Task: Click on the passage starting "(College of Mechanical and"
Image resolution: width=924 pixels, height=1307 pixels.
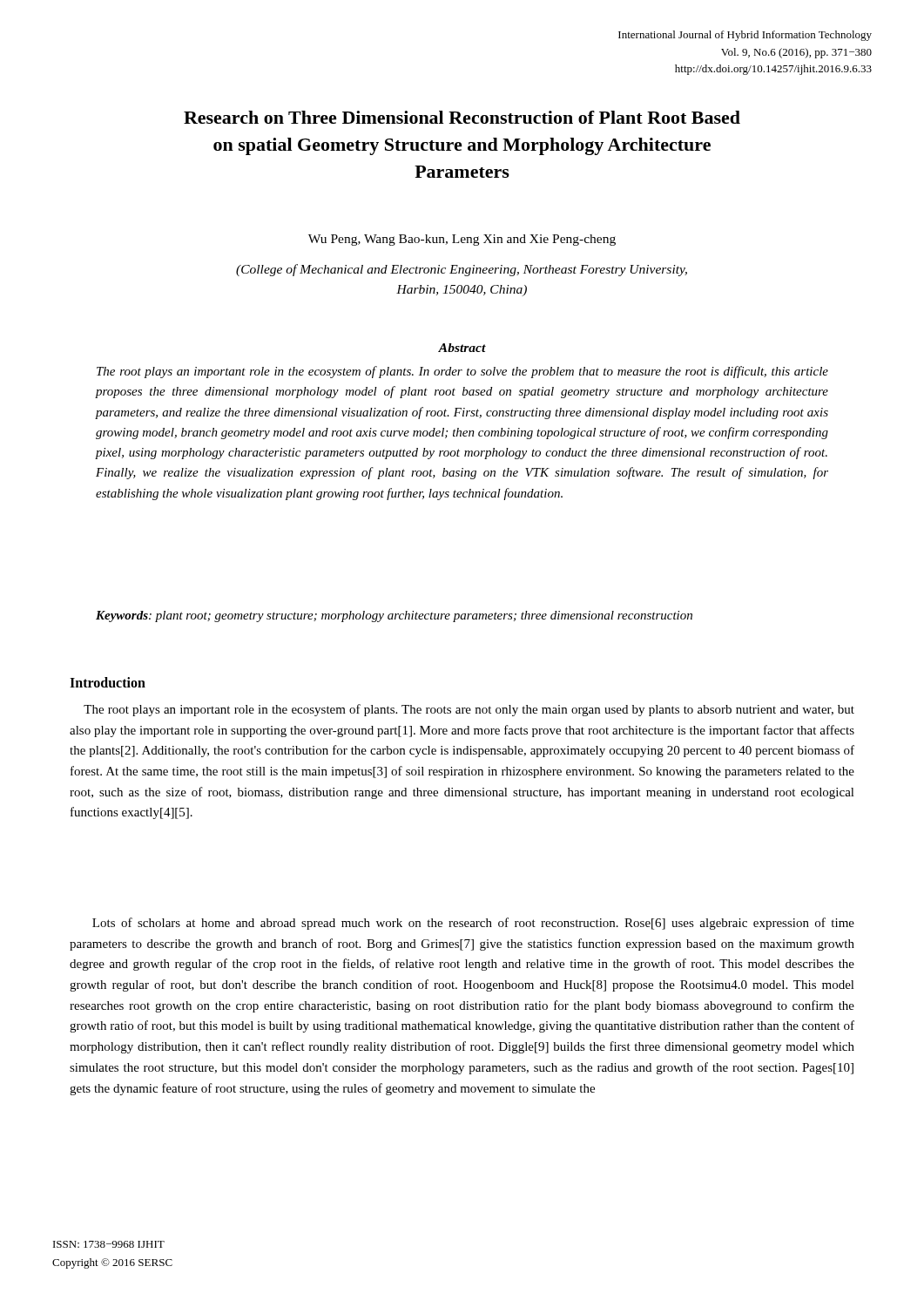Action: click(462, 279)
